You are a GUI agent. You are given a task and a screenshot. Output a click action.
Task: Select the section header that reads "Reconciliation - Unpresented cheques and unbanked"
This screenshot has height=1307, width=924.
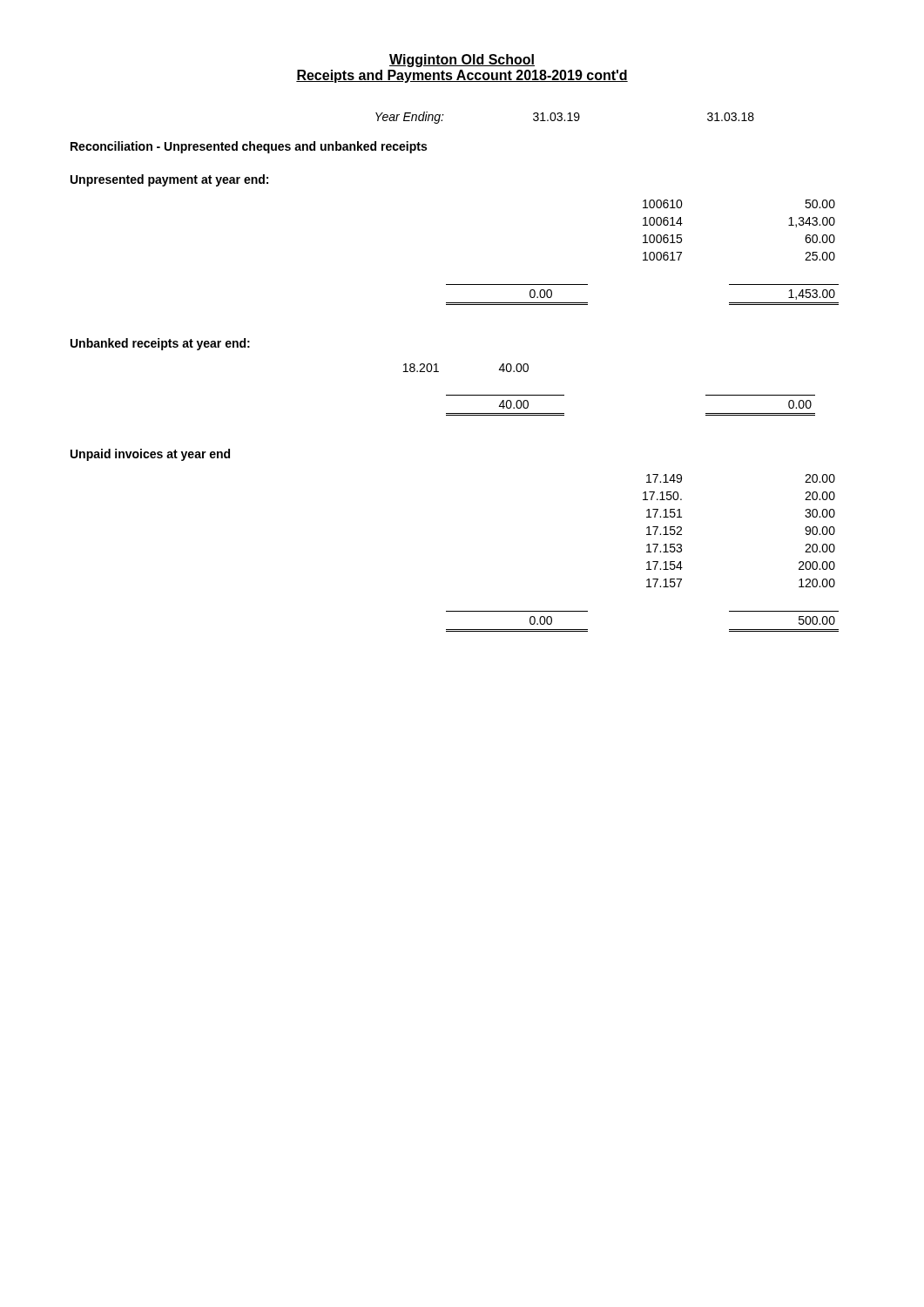[x=249, y=146]
